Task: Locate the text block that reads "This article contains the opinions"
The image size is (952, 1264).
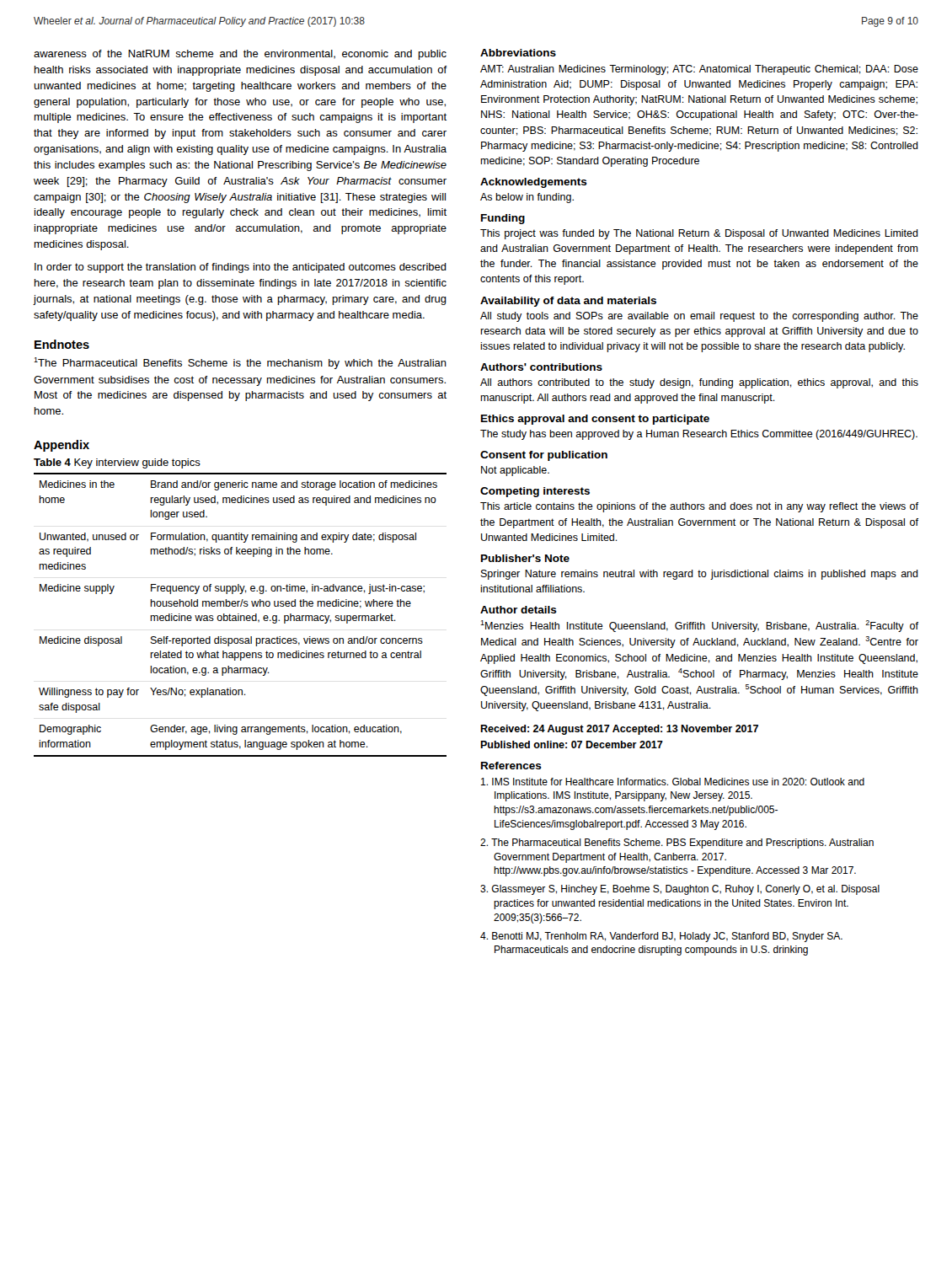Action: 699,522
